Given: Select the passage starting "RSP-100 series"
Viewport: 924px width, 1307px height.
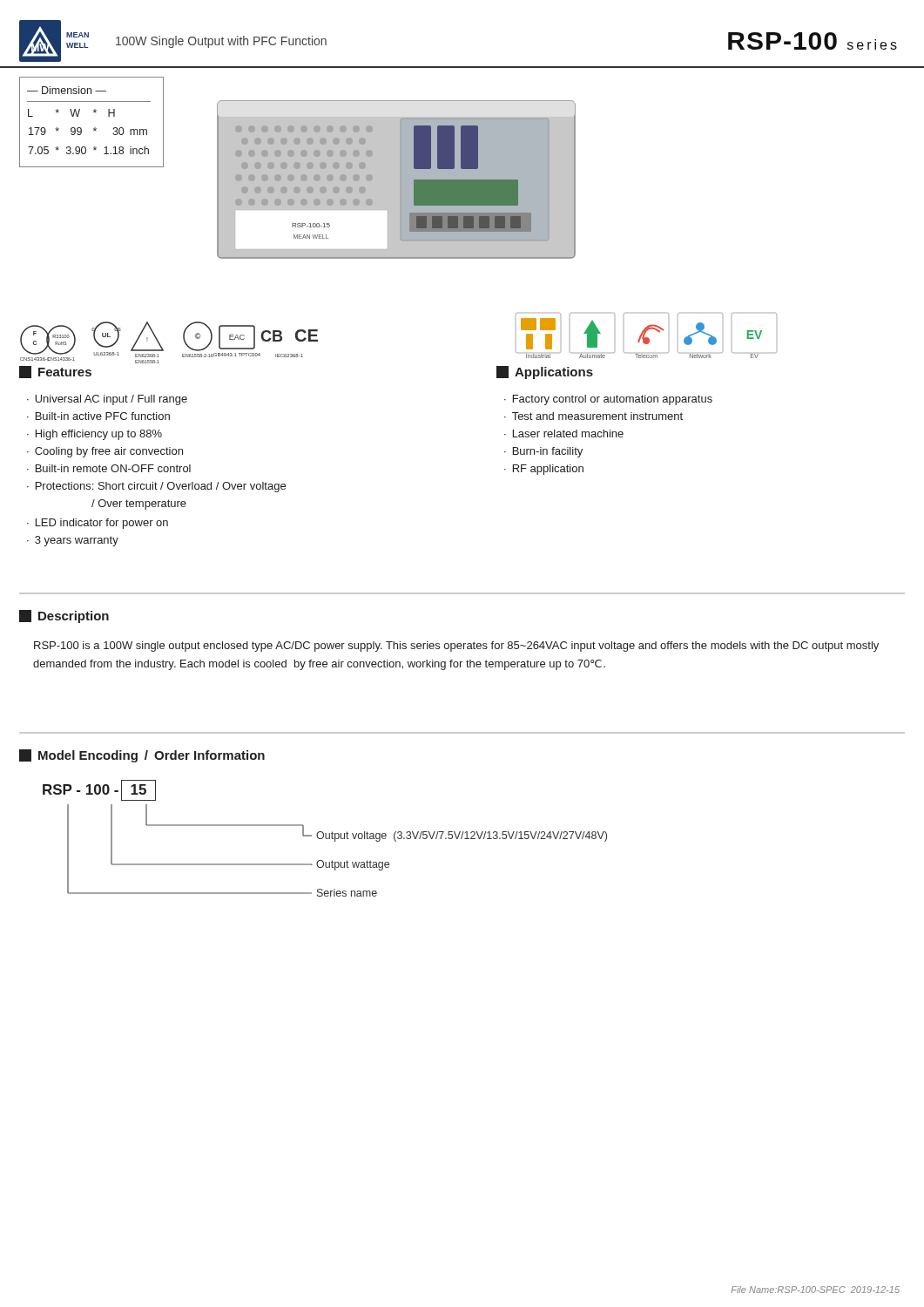Looking at the screenshot, I should click(813, 41).
